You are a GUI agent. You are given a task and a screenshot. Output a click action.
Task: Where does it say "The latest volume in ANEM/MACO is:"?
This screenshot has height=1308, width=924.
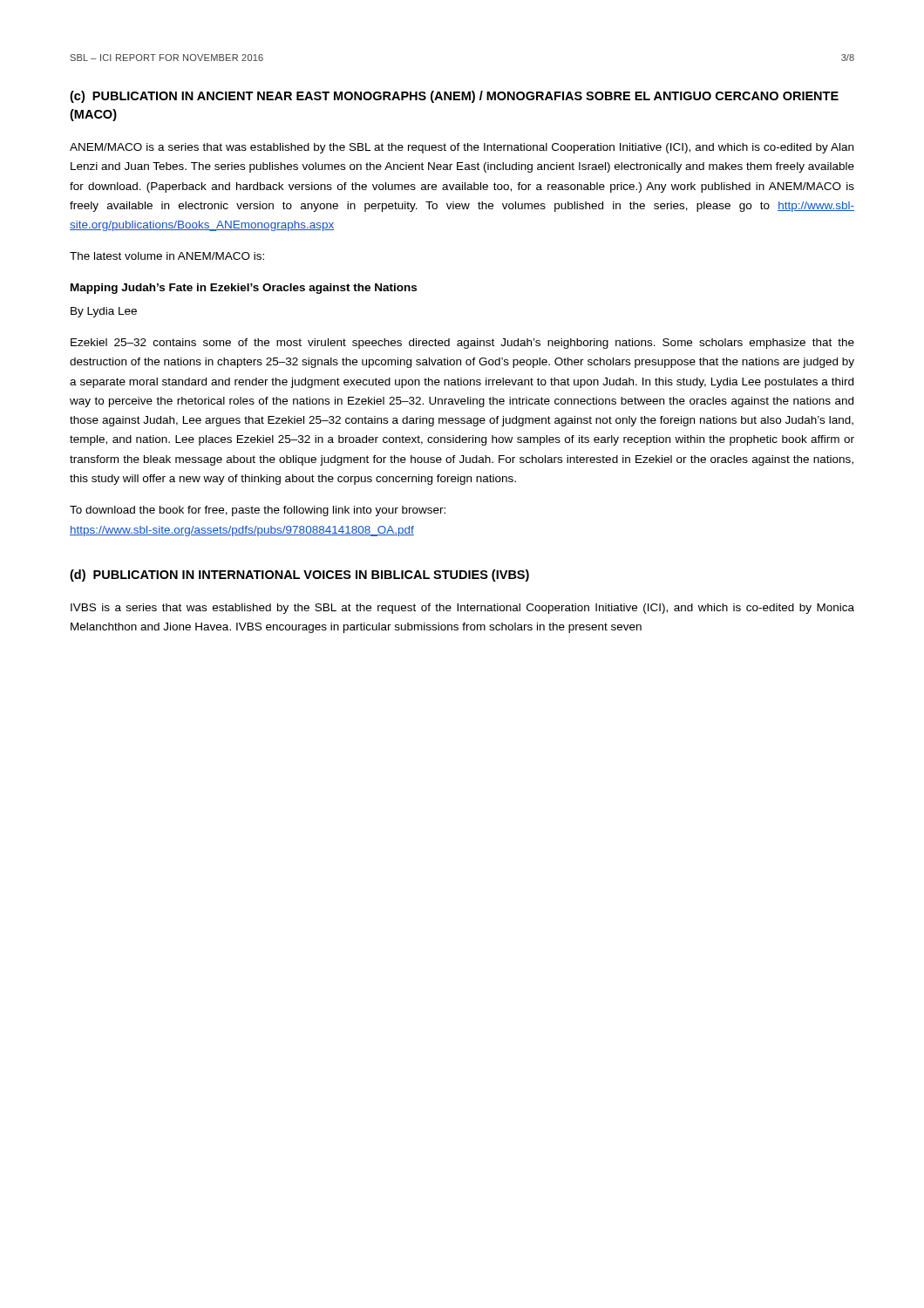tap(168, 256)
